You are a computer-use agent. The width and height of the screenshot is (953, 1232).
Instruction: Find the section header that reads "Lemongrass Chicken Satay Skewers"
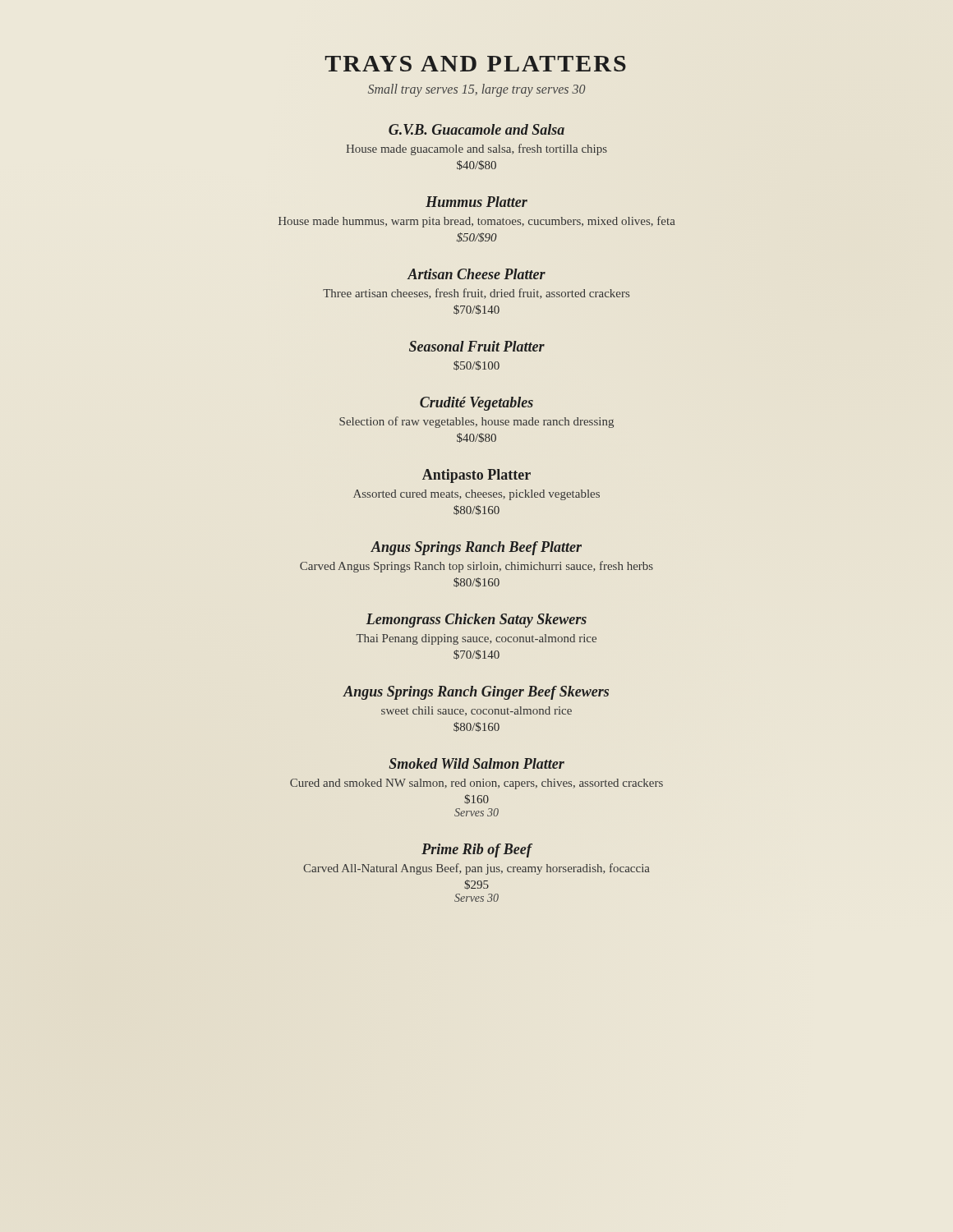(x=476, y=620)
